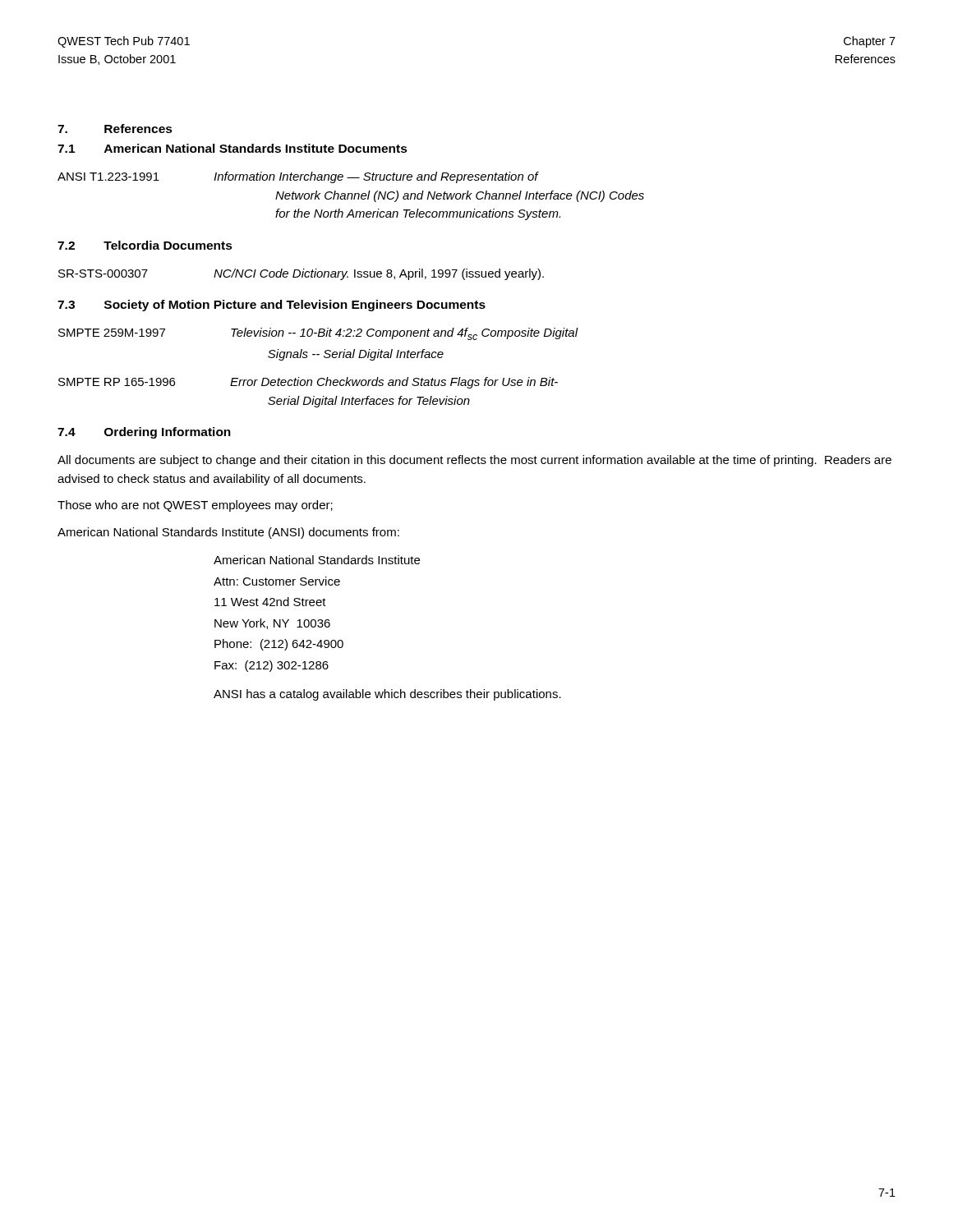Locate the text containing "Those who are not QWEST employees may order;"
The width and height of the screenshot is (953, 1232).
(x=195, y=505)
